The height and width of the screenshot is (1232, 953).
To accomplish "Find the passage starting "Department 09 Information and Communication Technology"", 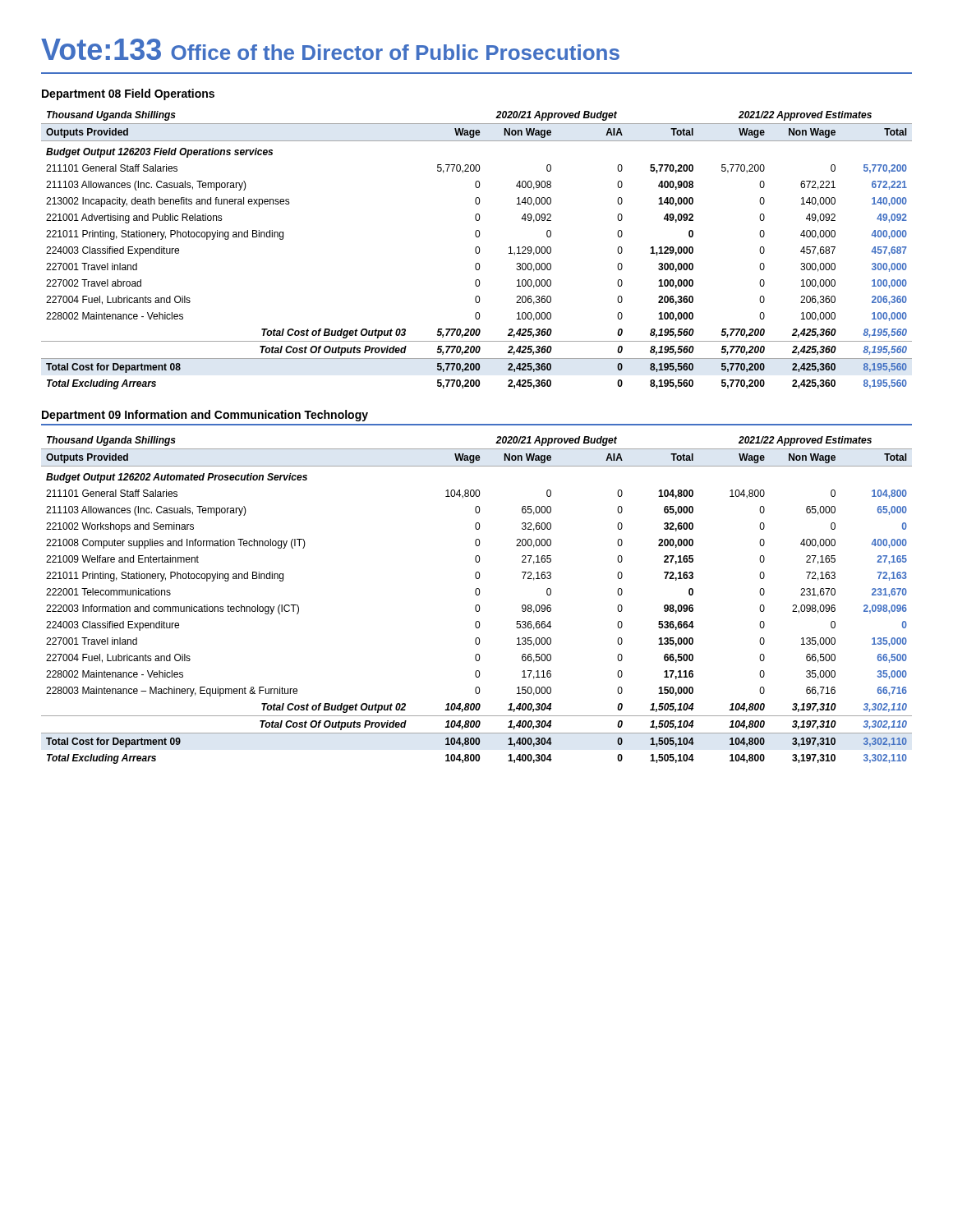I will point(205,415).
